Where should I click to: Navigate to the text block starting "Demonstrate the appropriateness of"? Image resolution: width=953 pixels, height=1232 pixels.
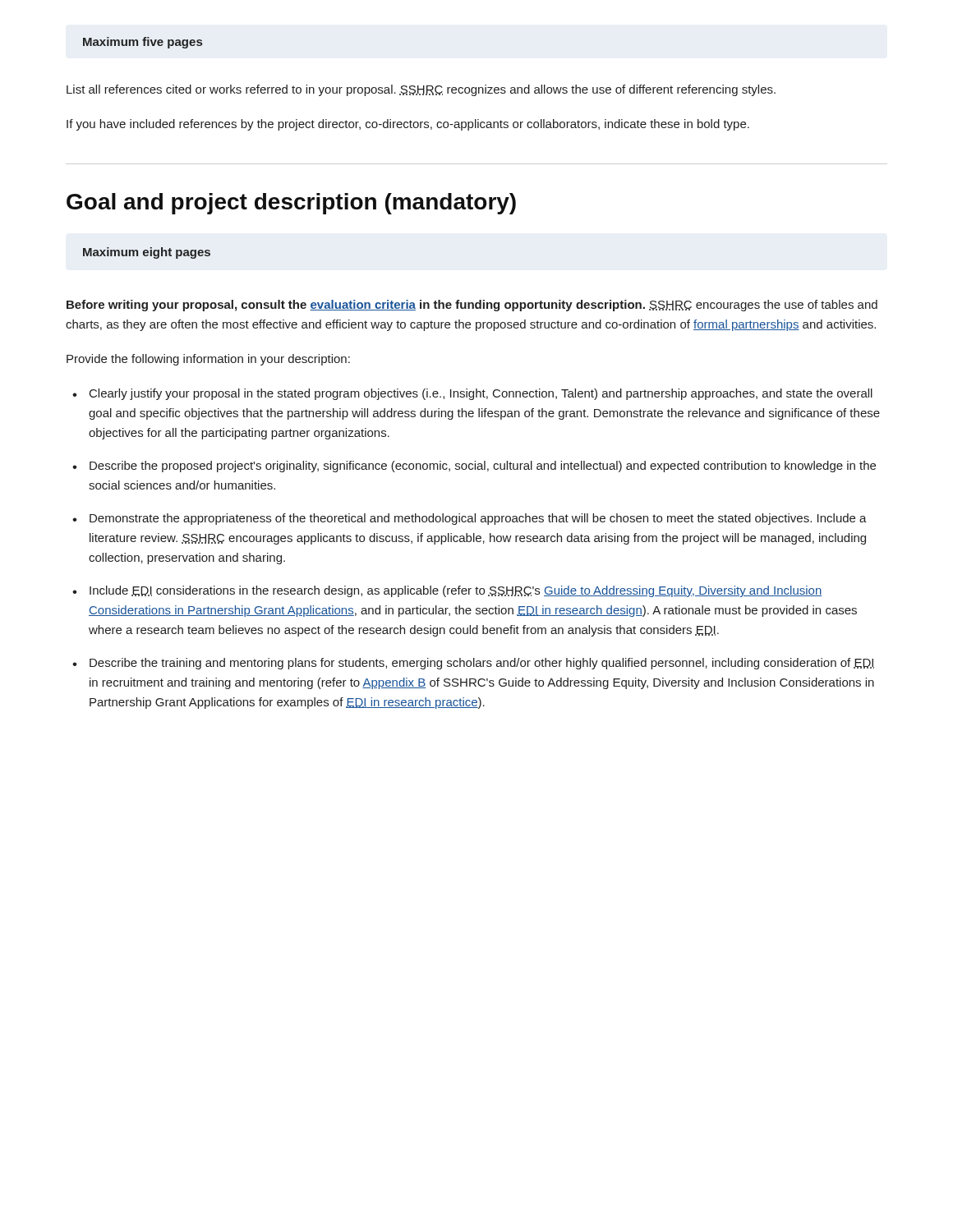(x=478, y=538)
